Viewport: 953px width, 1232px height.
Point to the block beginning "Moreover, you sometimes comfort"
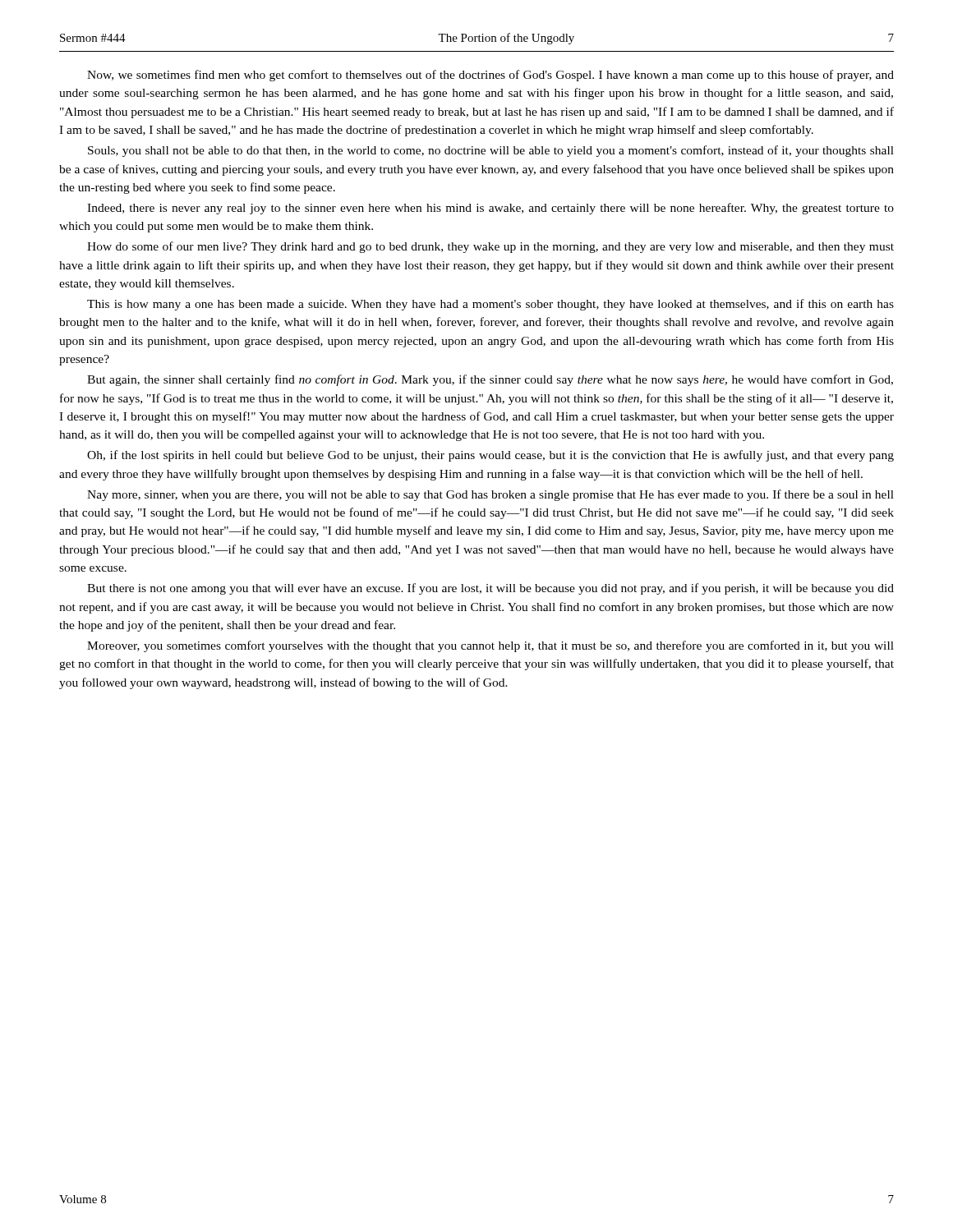(x=476, y=663)
